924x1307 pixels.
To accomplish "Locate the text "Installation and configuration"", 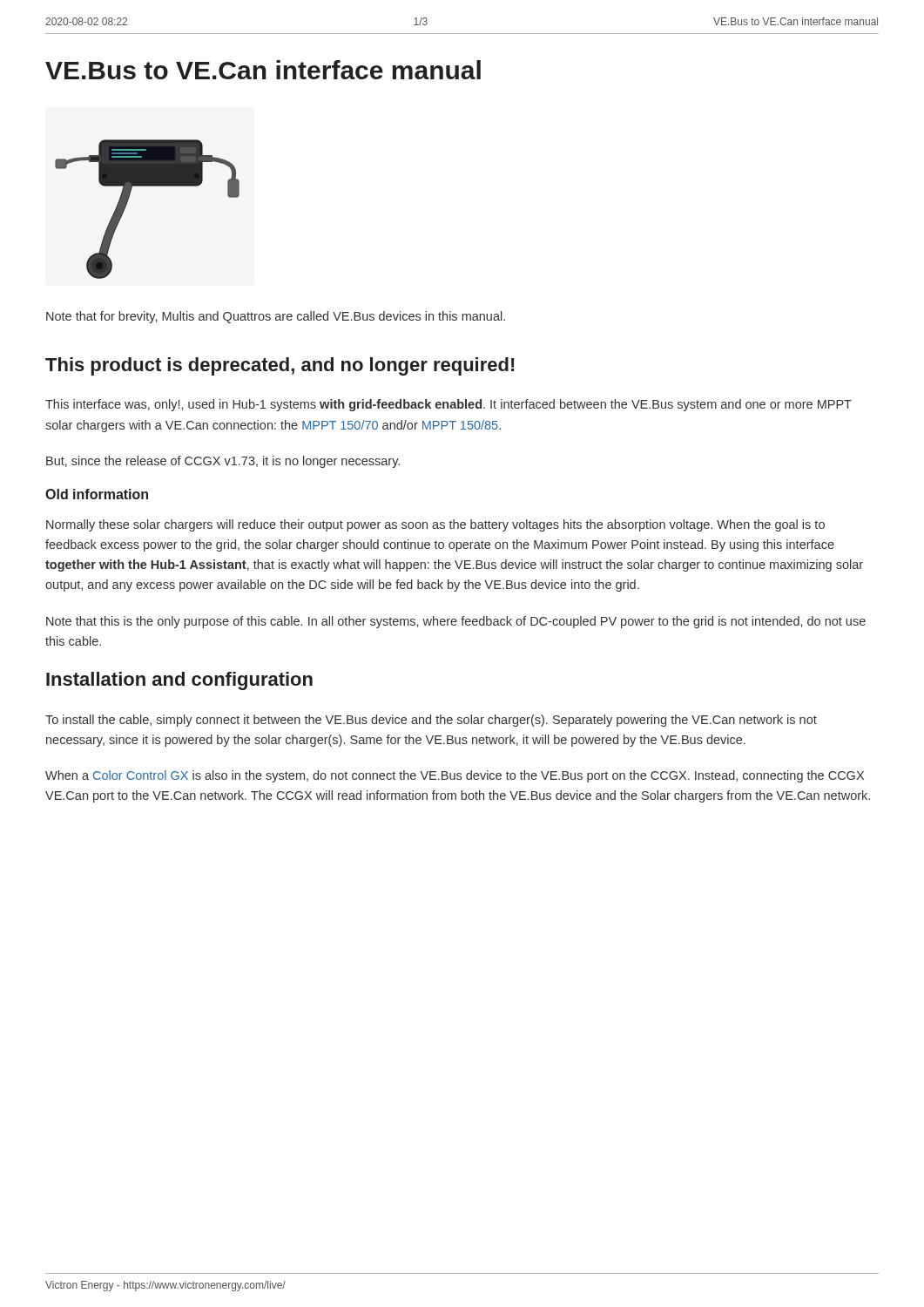I will point(179,679).
